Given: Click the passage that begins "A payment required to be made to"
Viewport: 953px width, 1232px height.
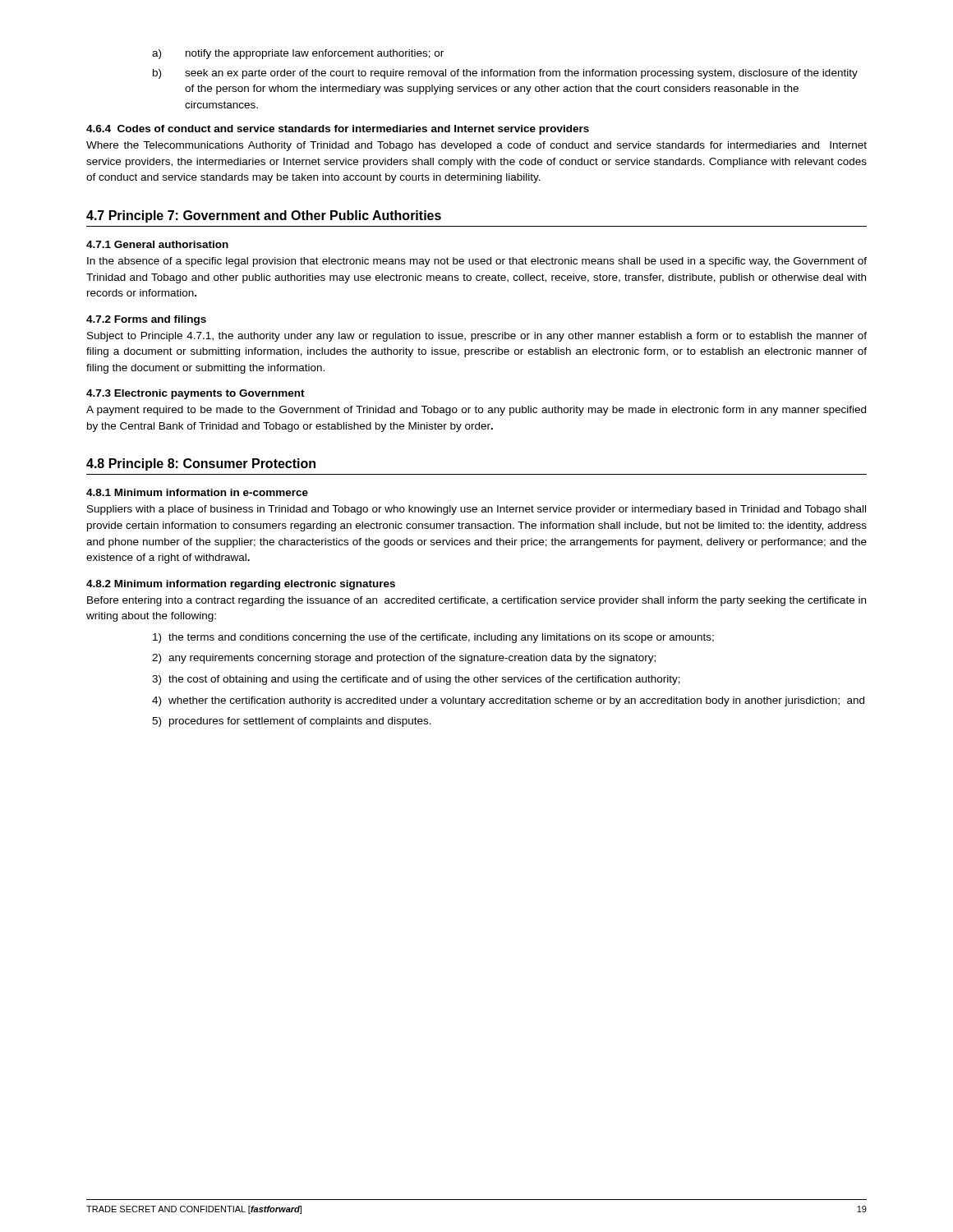Looking at the screenshot, I should (476, 418).
